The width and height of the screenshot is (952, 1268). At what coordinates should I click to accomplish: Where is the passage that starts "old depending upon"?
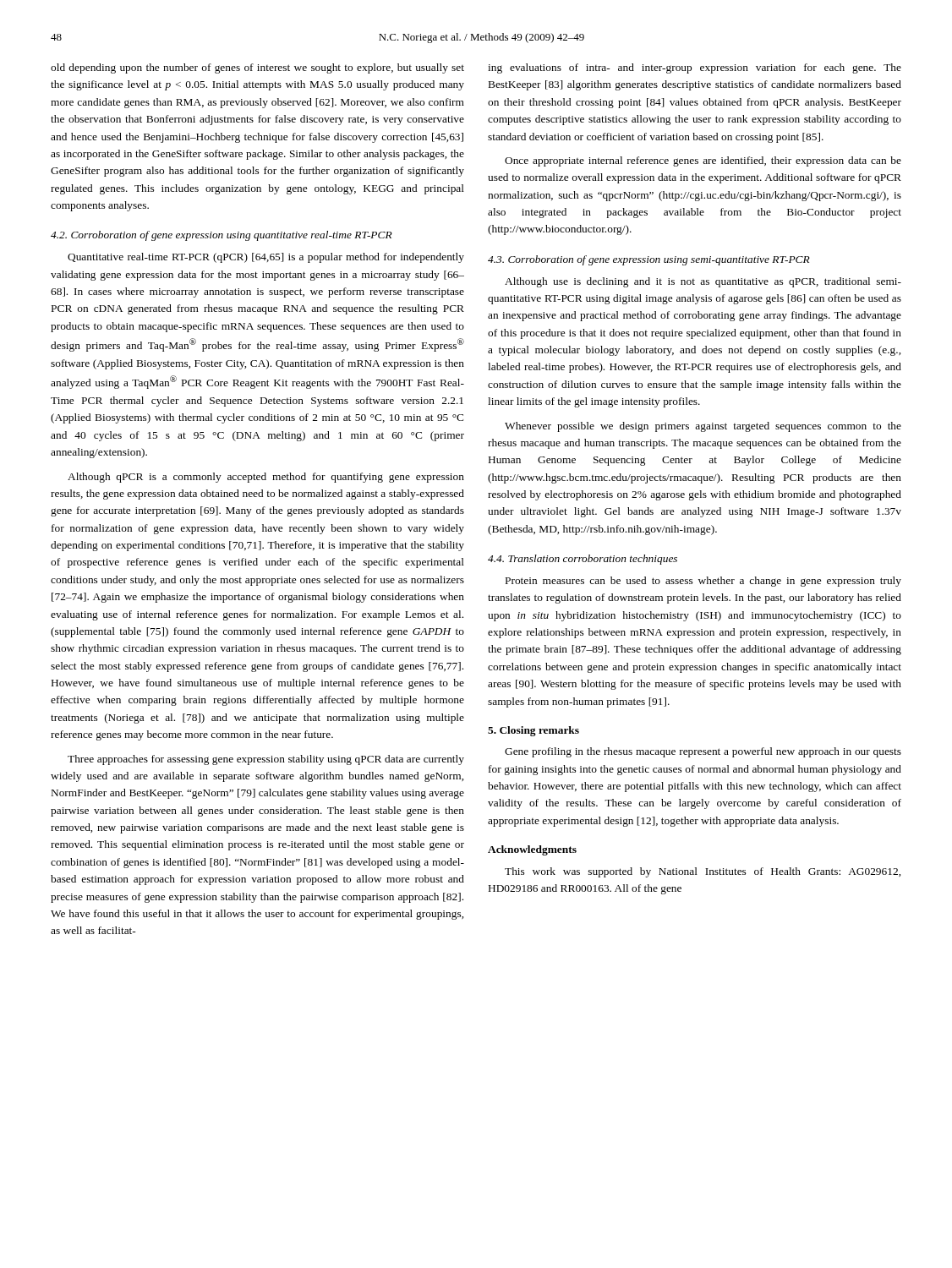(x=257, y=137)
